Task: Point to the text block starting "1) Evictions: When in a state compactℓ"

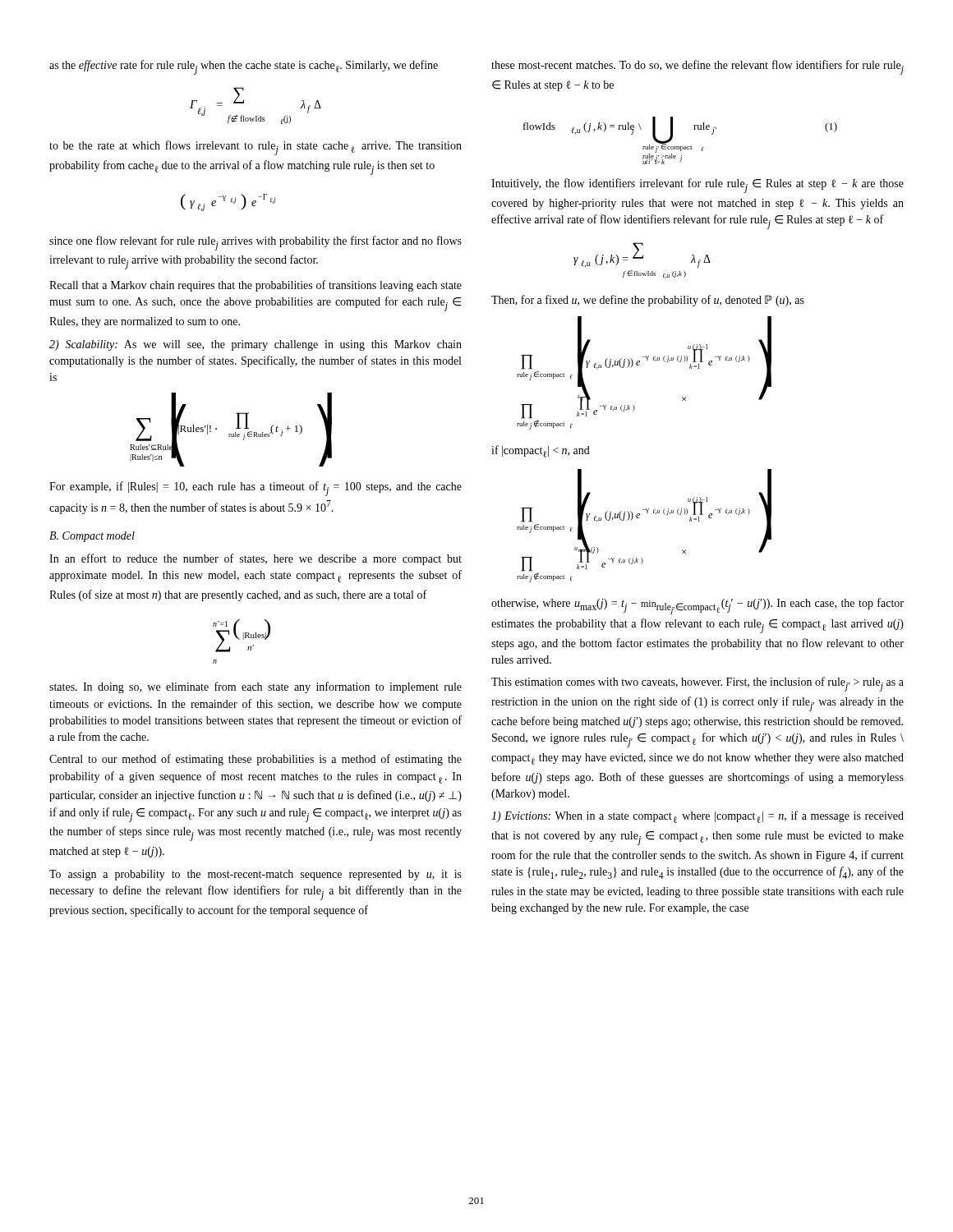Action: point(698,863)
